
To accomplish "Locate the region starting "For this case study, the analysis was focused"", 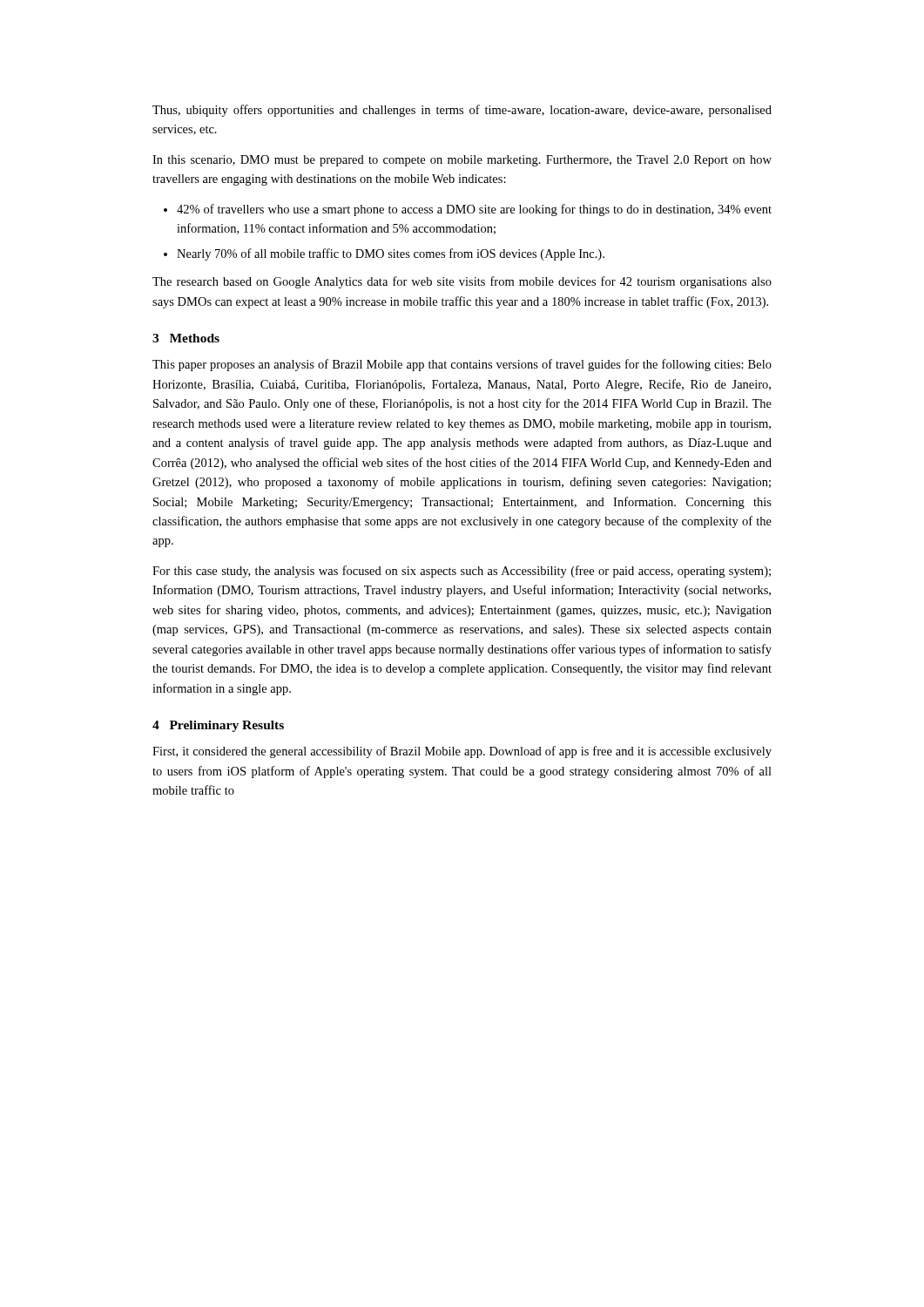I will [462, 629].
